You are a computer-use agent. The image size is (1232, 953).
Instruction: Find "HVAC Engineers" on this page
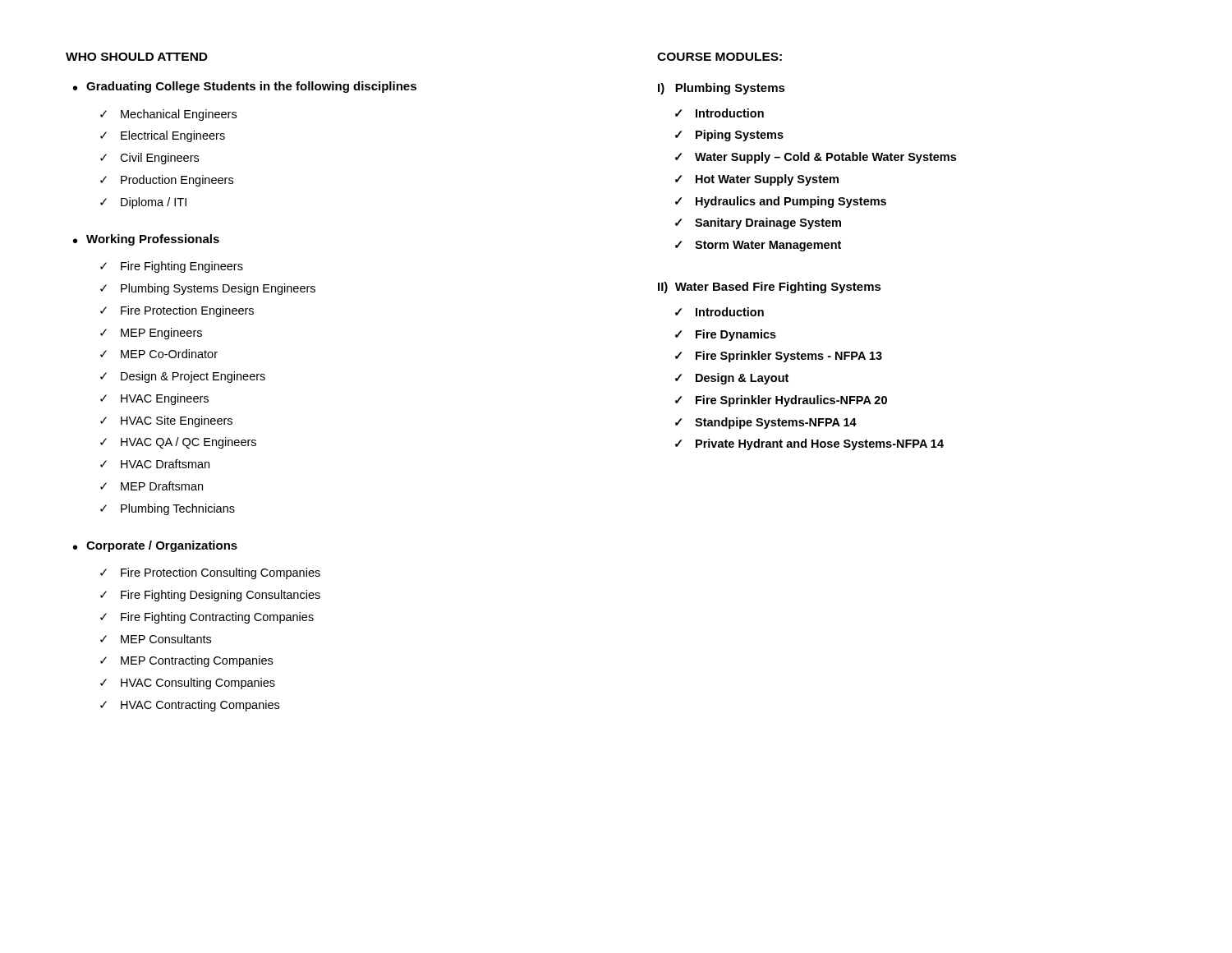[x=164, y=398]
